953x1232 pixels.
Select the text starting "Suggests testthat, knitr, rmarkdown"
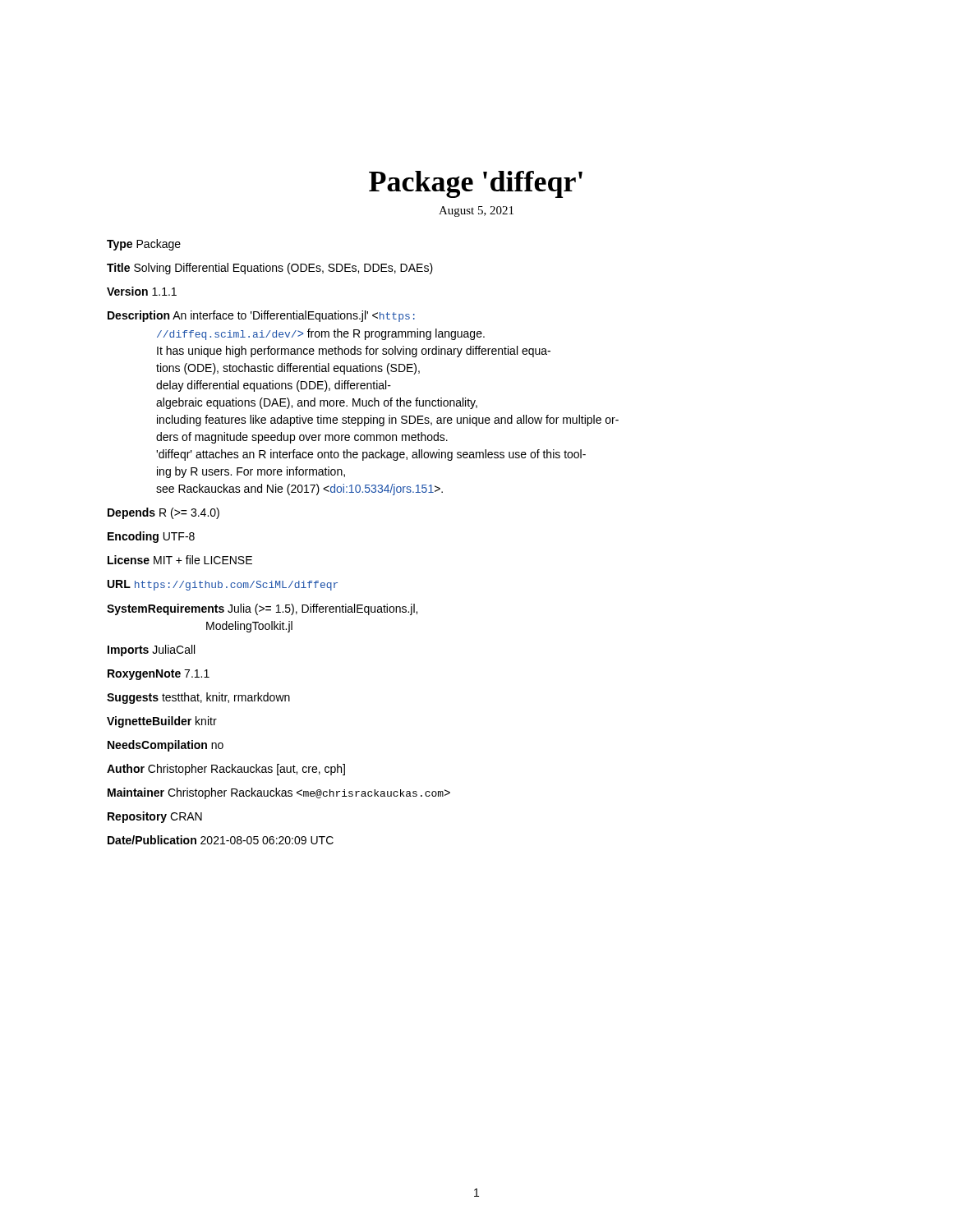click(x=199, y=697)
